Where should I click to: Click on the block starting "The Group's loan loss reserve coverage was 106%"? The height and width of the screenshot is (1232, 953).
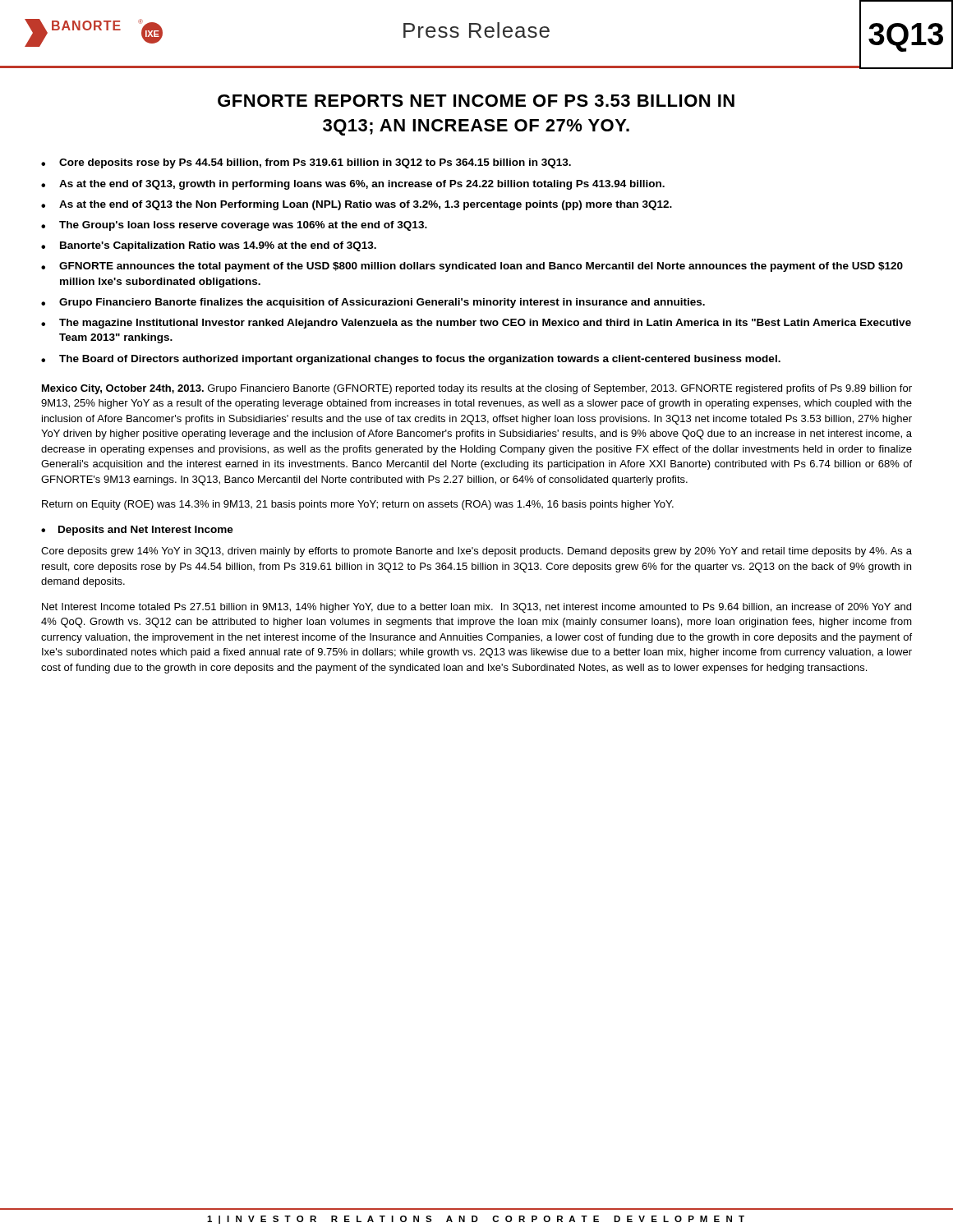[243, 225]
